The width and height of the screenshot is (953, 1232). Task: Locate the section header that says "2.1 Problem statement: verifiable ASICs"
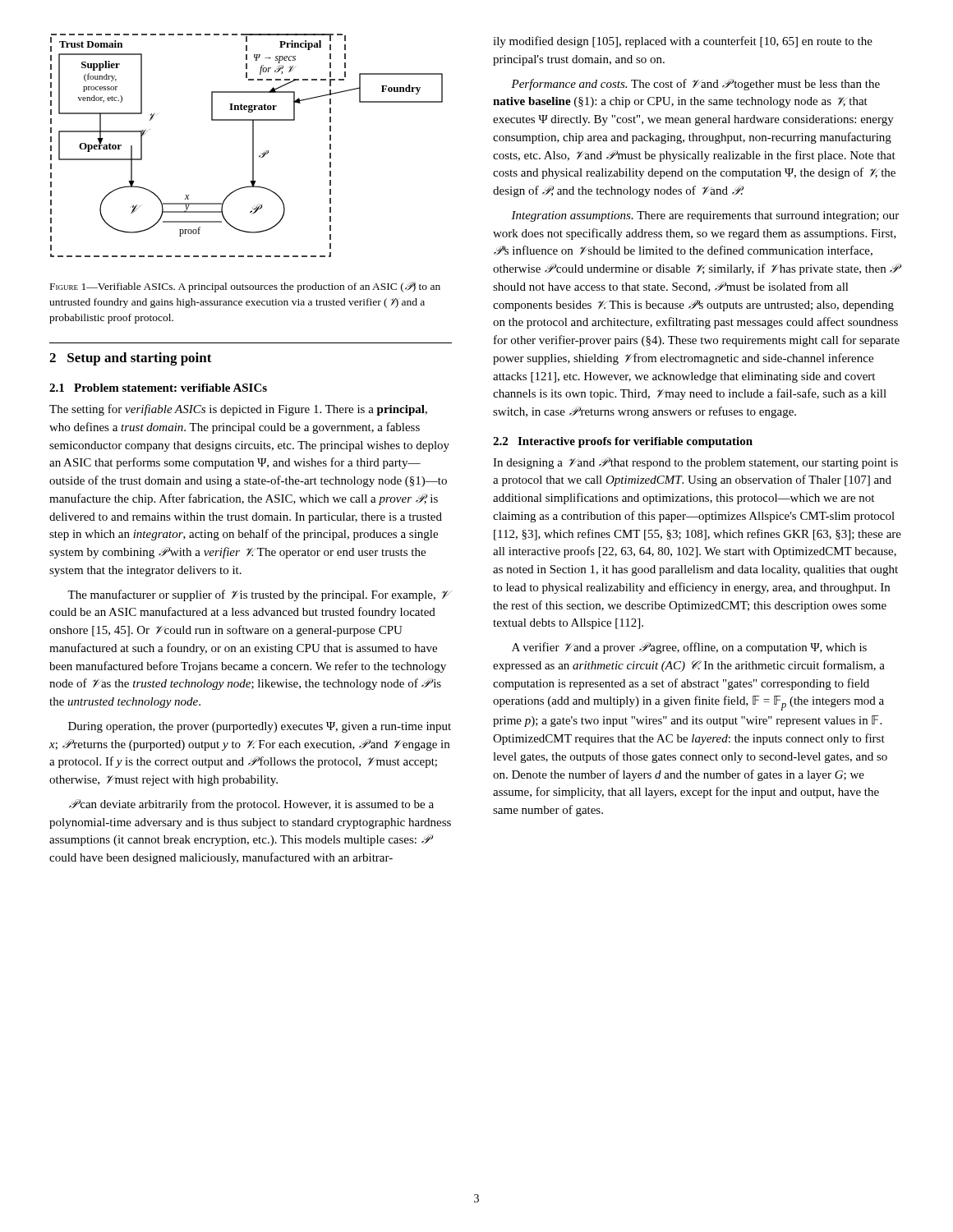pyautogui.click(x=158, y=388)
